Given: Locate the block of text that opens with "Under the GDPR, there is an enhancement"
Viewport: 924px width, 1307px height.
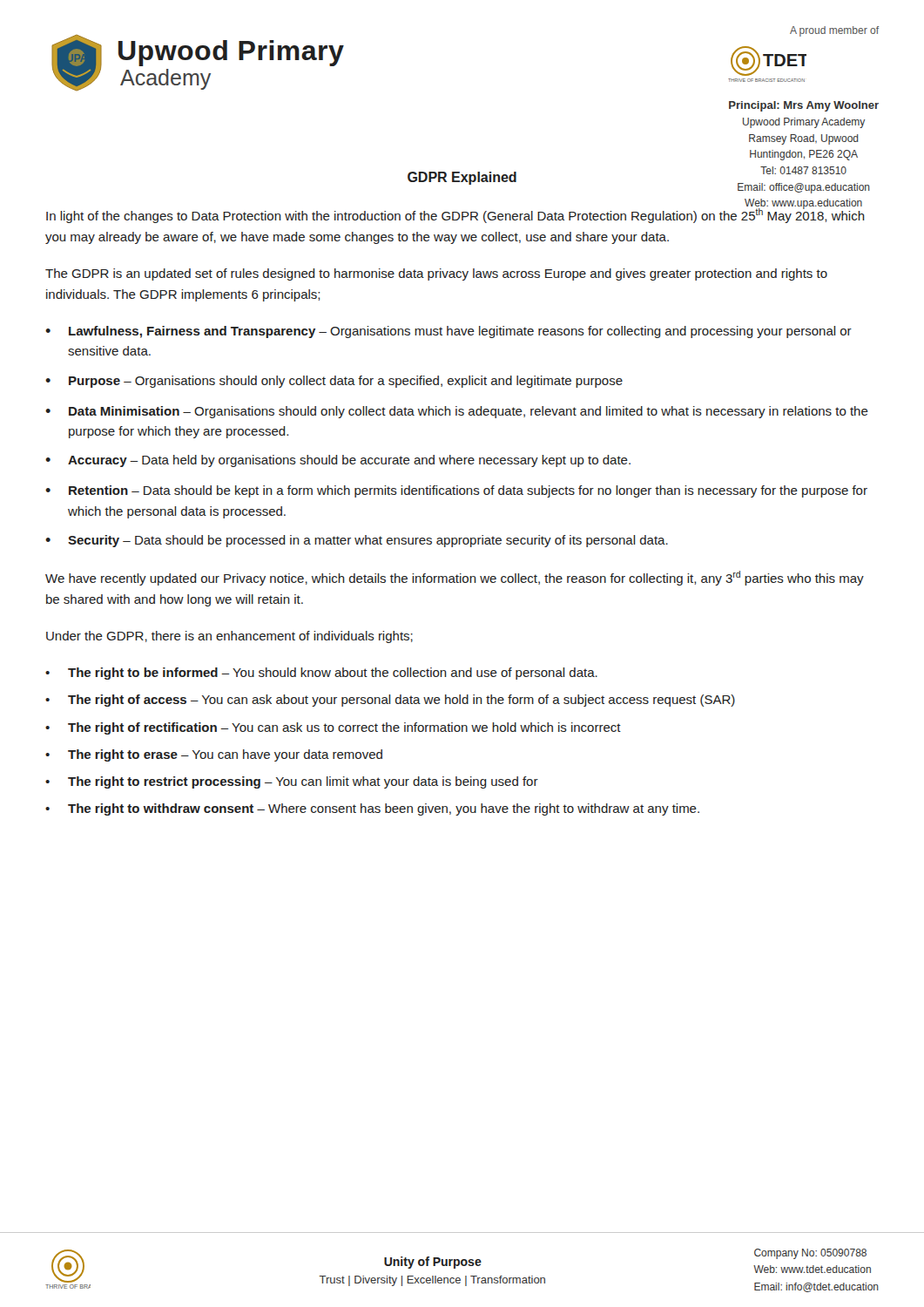Looking at the screenshot, I should (229, 636).
